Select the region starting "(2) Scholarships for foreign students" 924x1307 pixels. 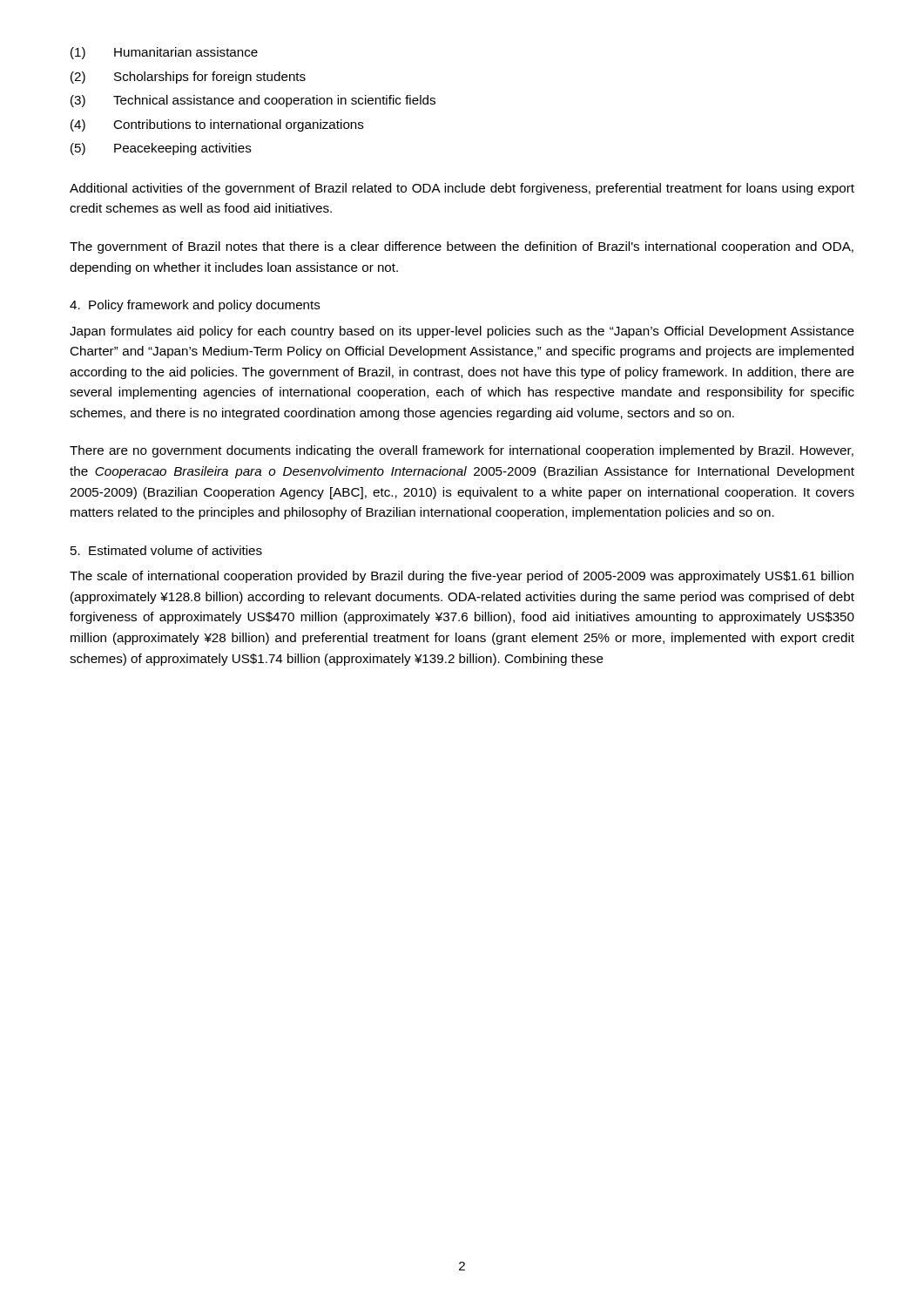click(x=188, y=78)
